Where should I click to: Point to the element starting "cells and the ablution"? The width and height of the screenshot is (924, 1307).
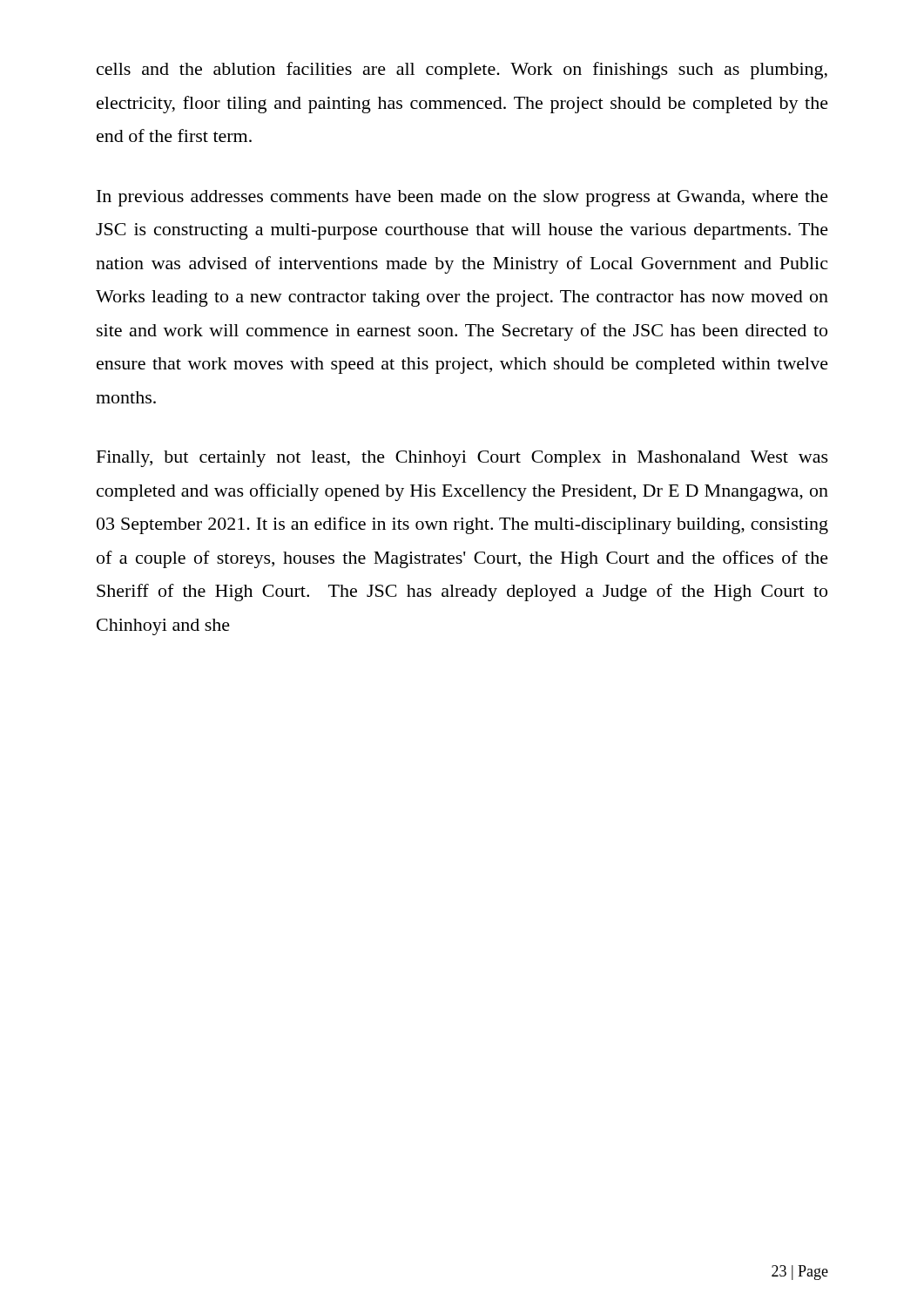click(x=462, y=102)
